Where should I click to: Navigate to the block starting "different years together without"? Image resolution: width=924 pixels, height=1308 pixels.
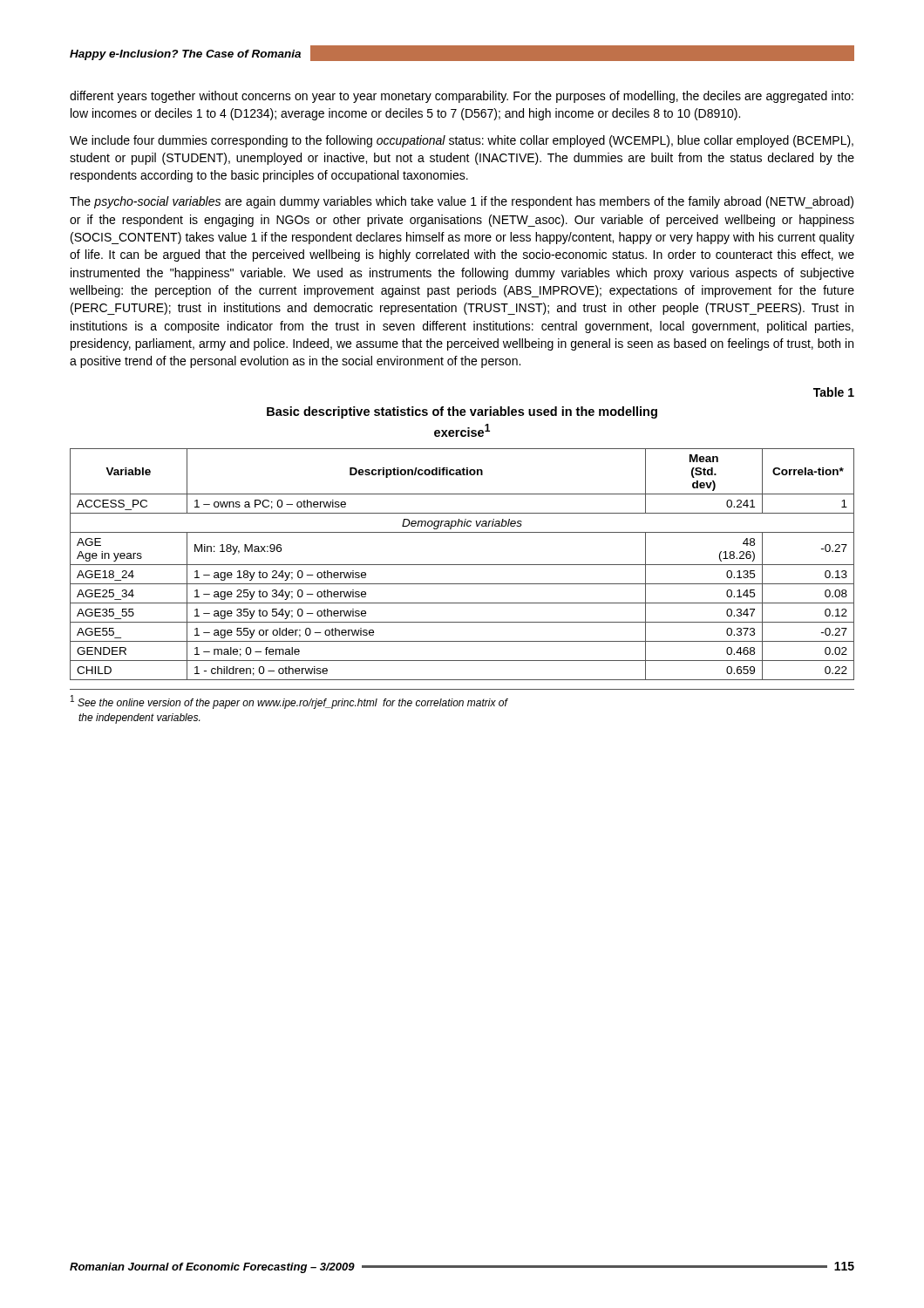(462, 105)
